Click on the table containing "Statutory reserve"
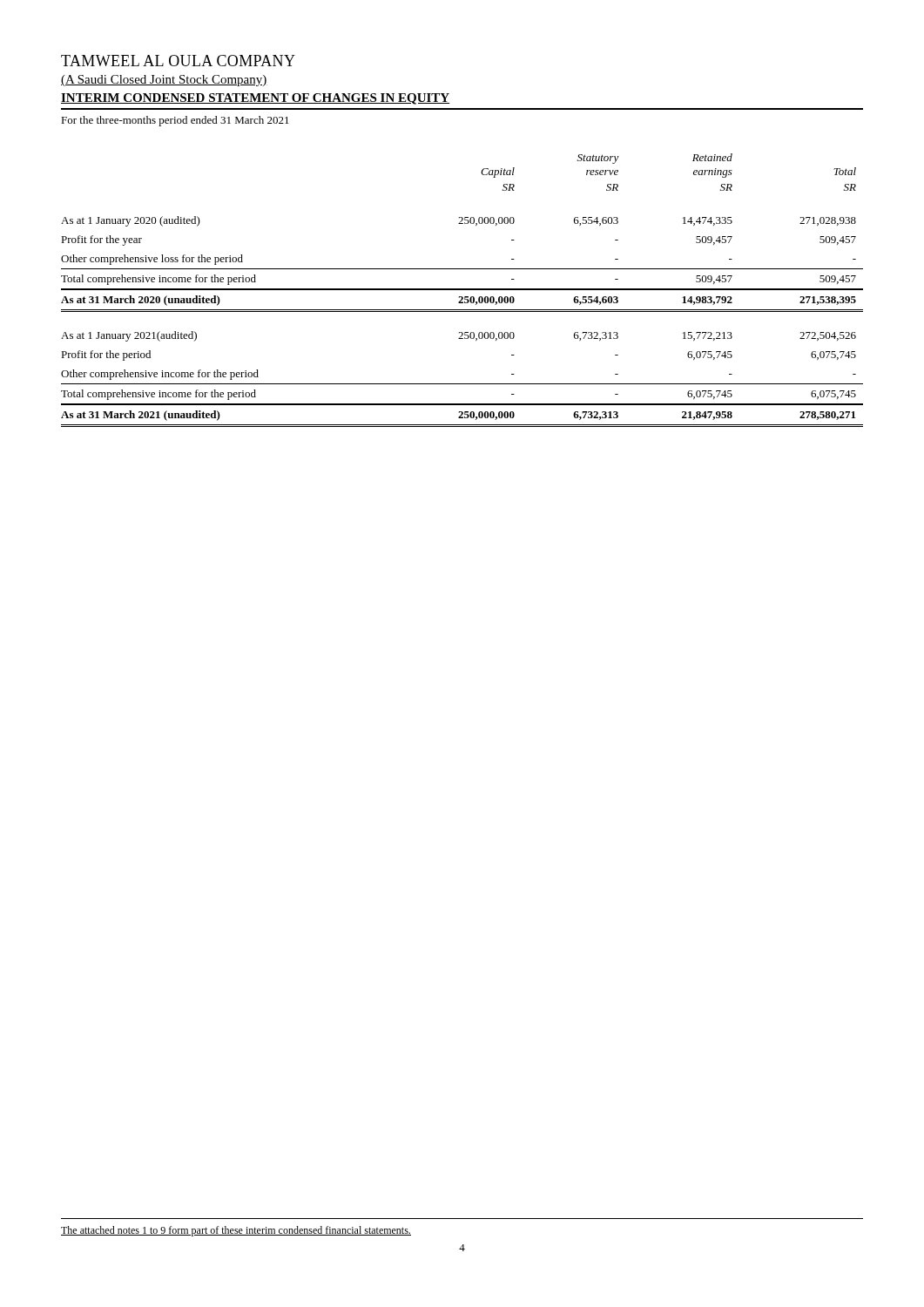Viewport: 924px width, 1307px height. (x=462, y=288)
